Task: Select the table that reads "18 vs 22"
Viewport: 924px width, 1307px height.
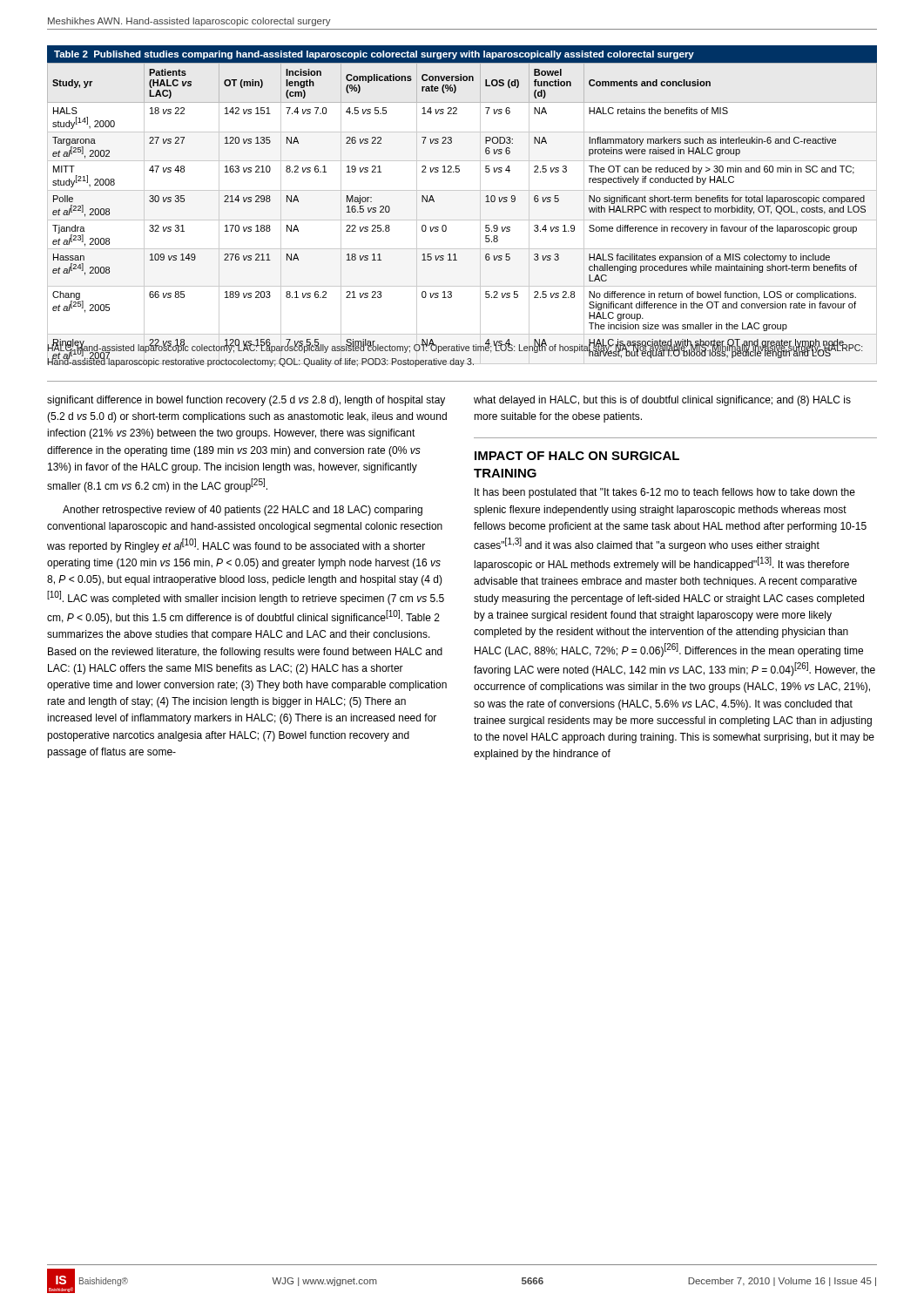Action: tap(462, 205)
